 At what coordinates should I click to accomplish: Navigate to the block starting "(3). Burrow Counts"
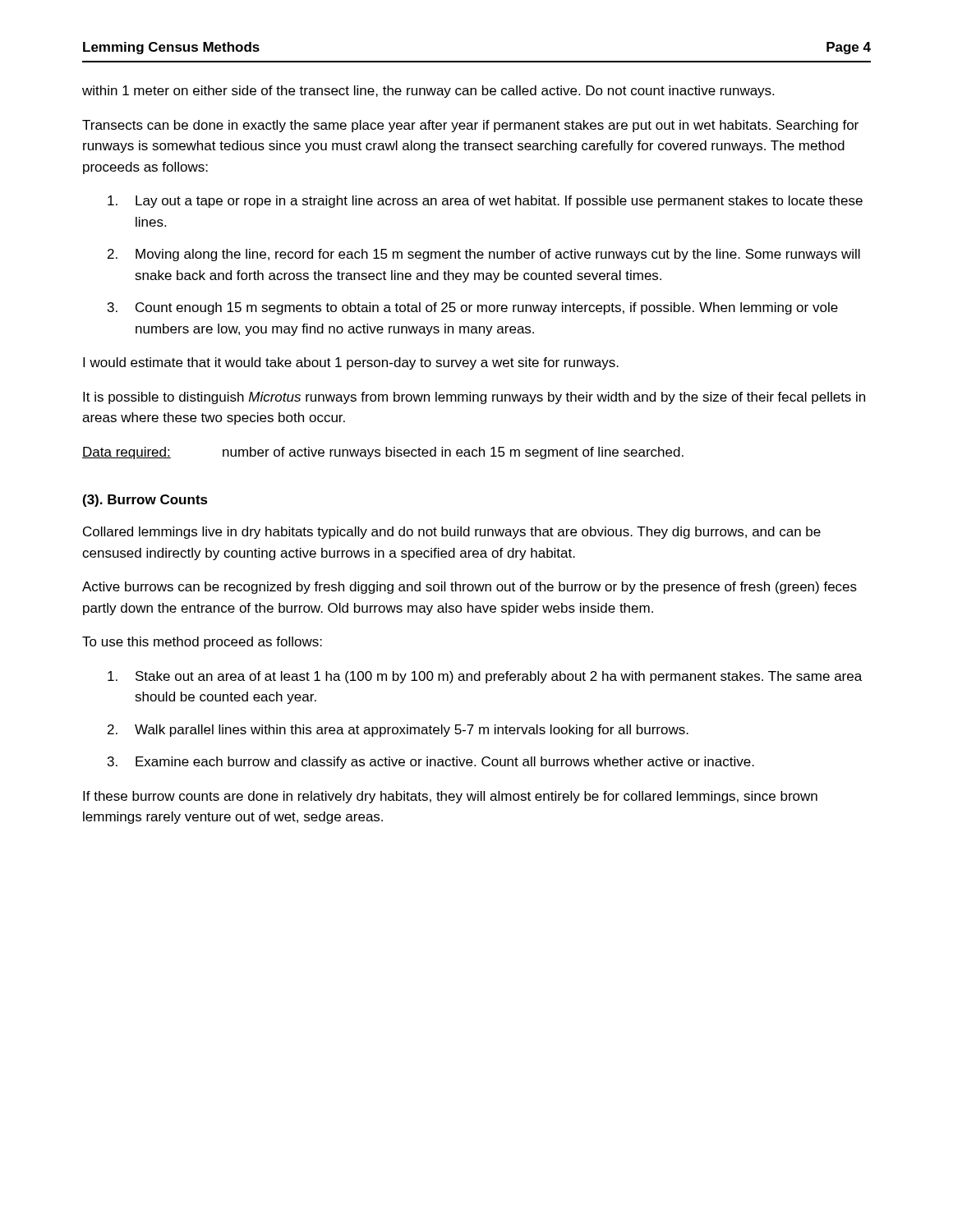point(145,500)
